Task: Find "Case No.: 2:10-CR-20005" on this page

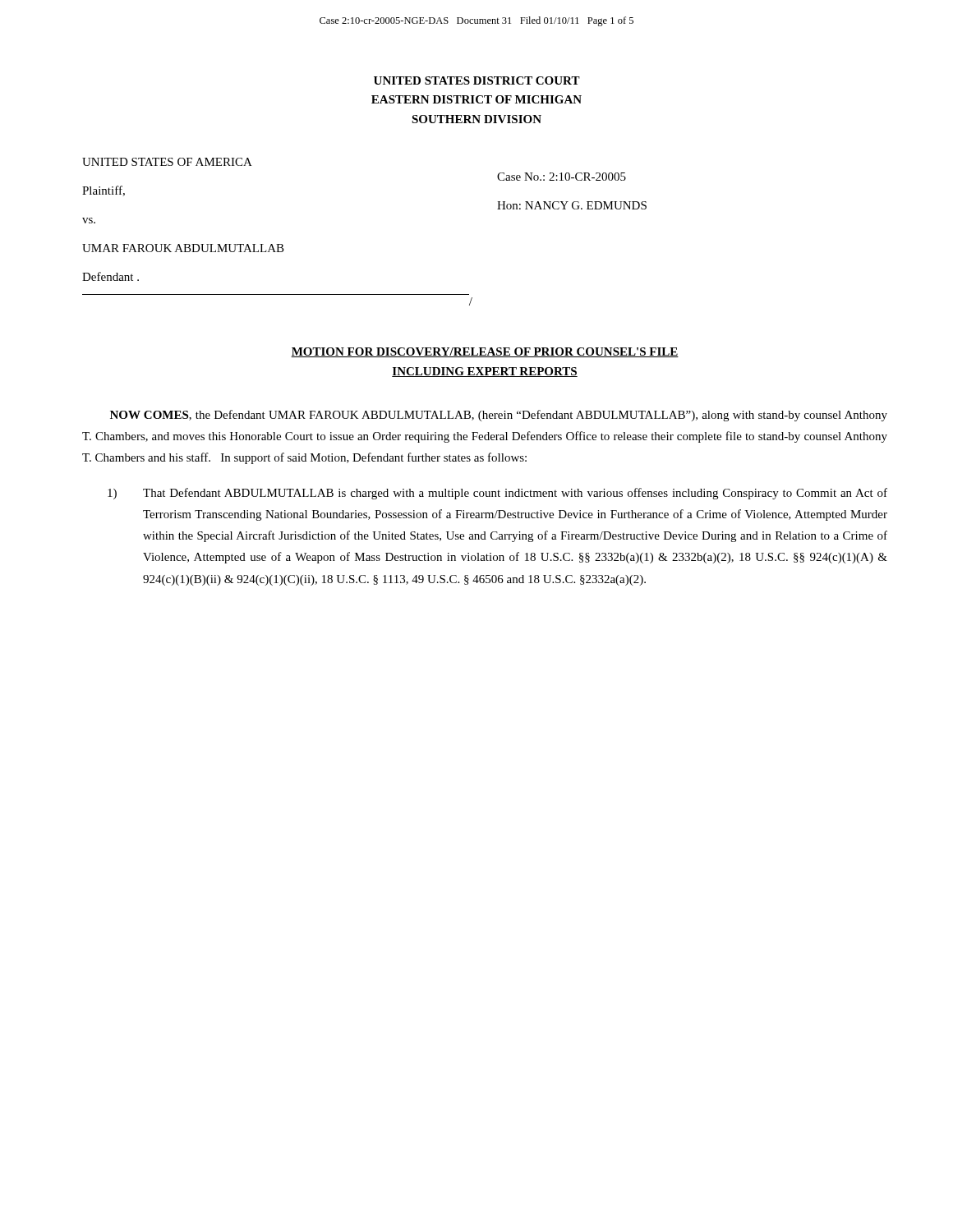Action: pos(562,176)
